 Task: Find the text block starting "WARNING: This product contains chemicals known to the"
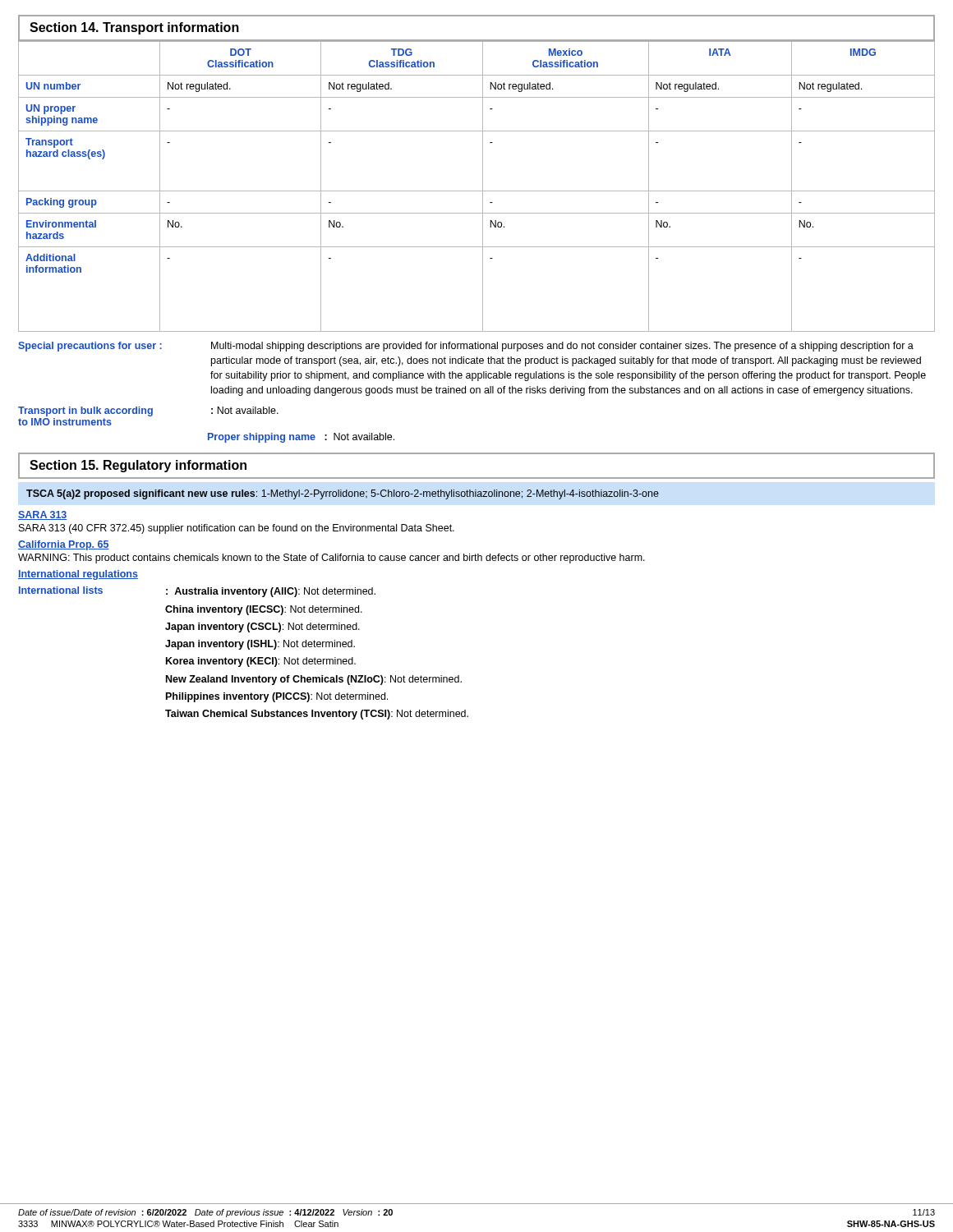coord(332,558)
